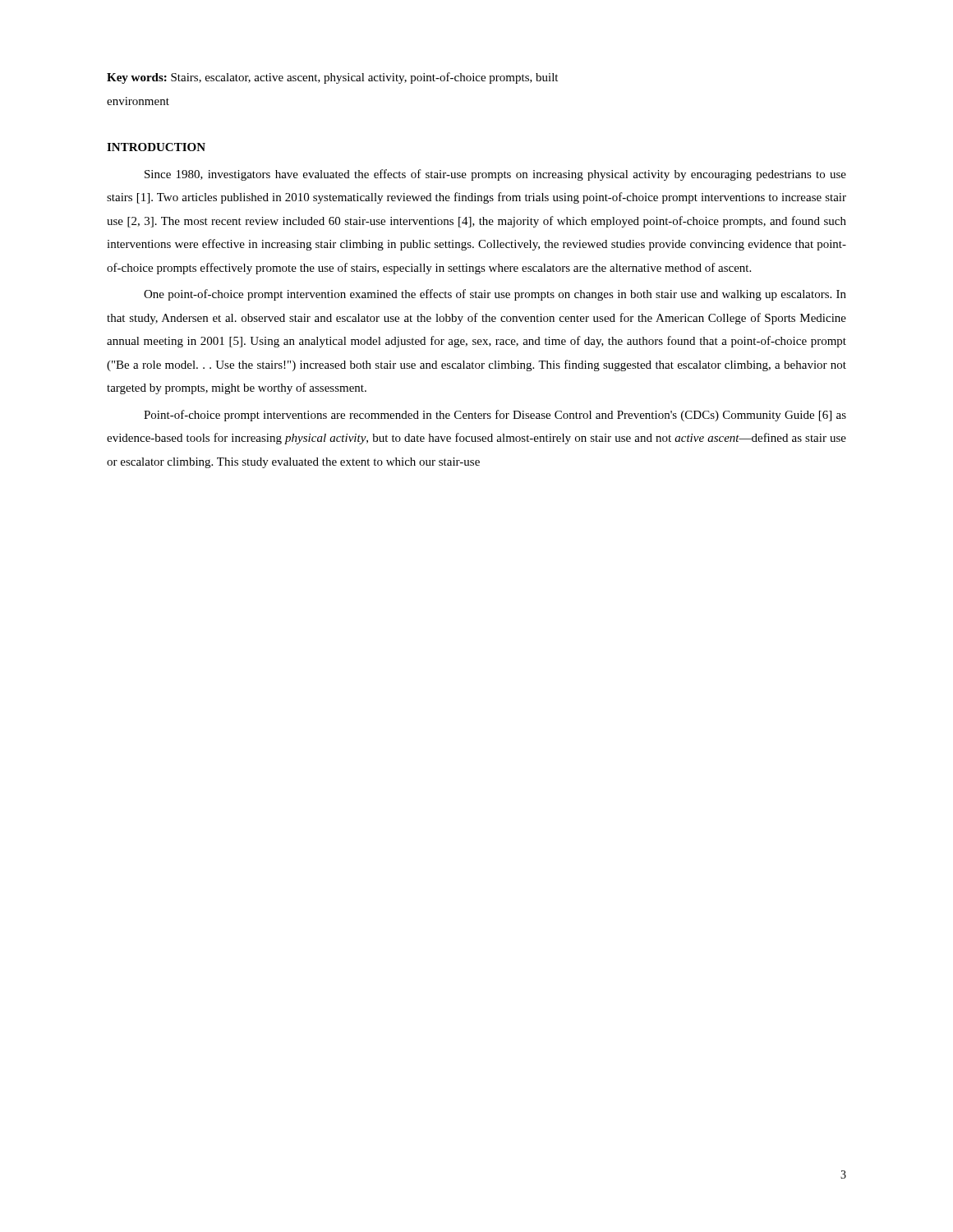
Task: Point to the block beginning "Since 1980, investigators have evaluated"
Action: point(476,221)
